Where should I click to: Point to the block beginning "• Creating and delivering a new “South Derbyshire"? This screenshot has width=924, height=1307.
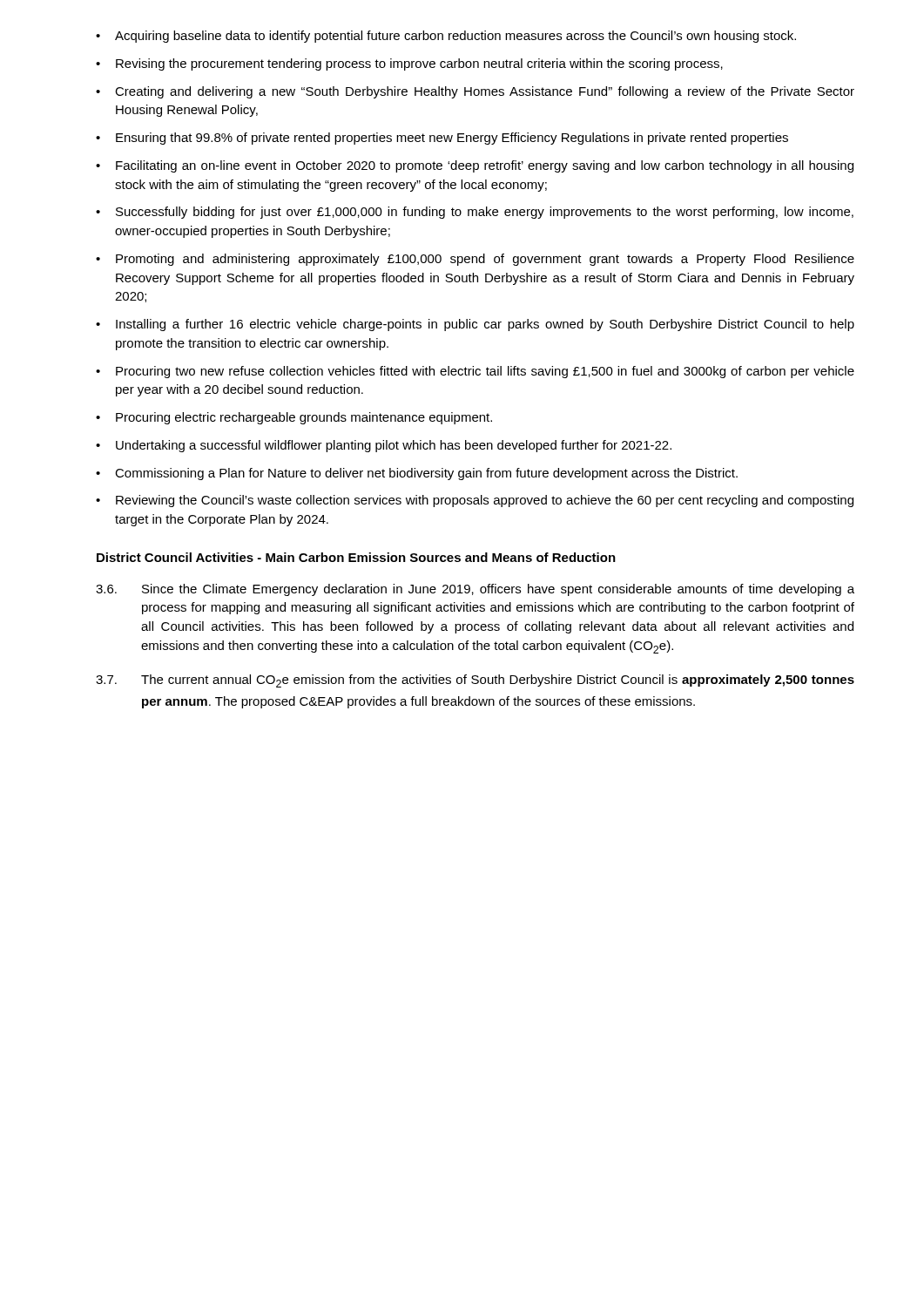pyautogui.click(x=475, y=100)
